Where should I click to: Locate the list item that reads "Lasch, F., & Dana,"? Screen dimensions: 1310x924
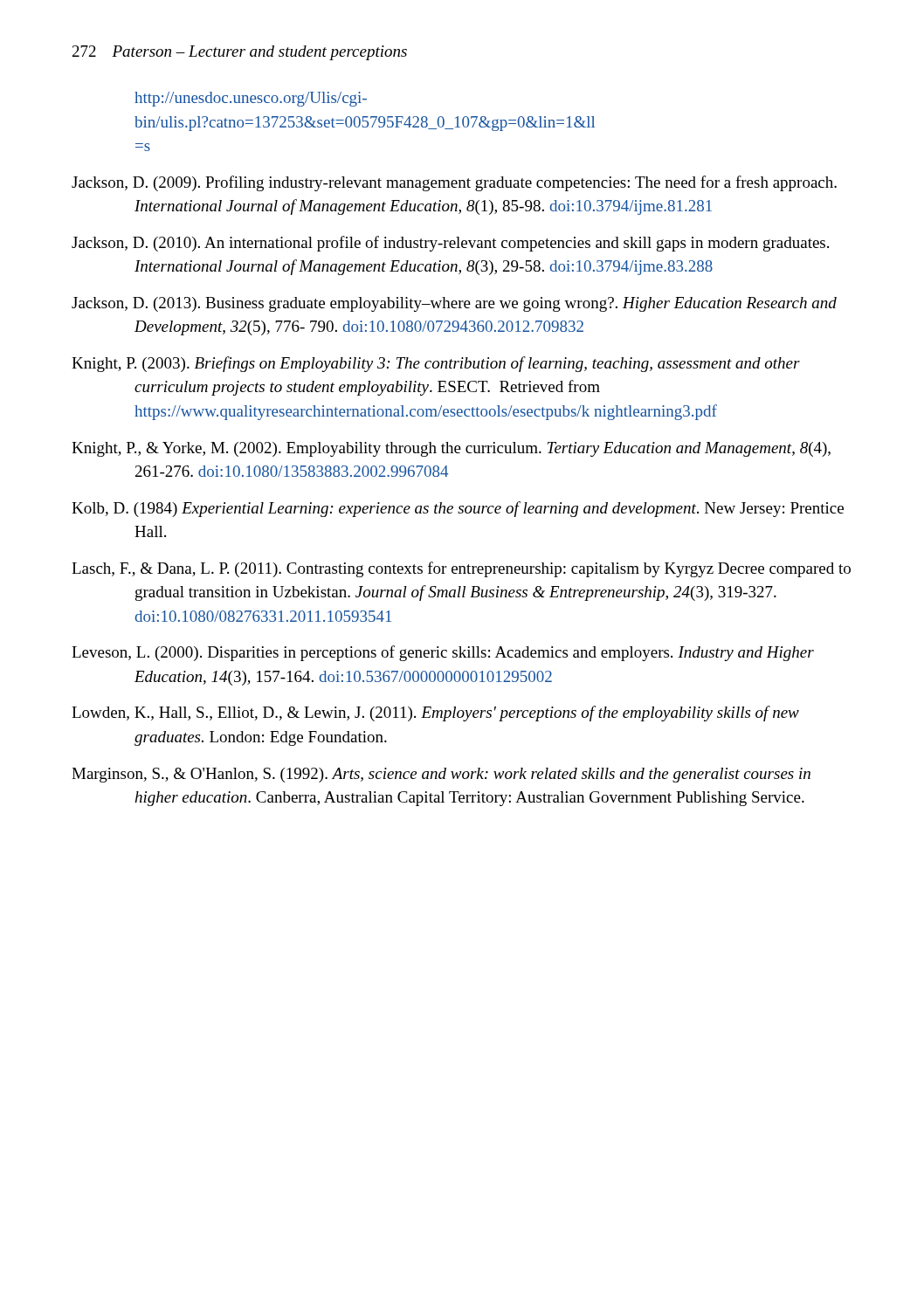tap(461, 592)
